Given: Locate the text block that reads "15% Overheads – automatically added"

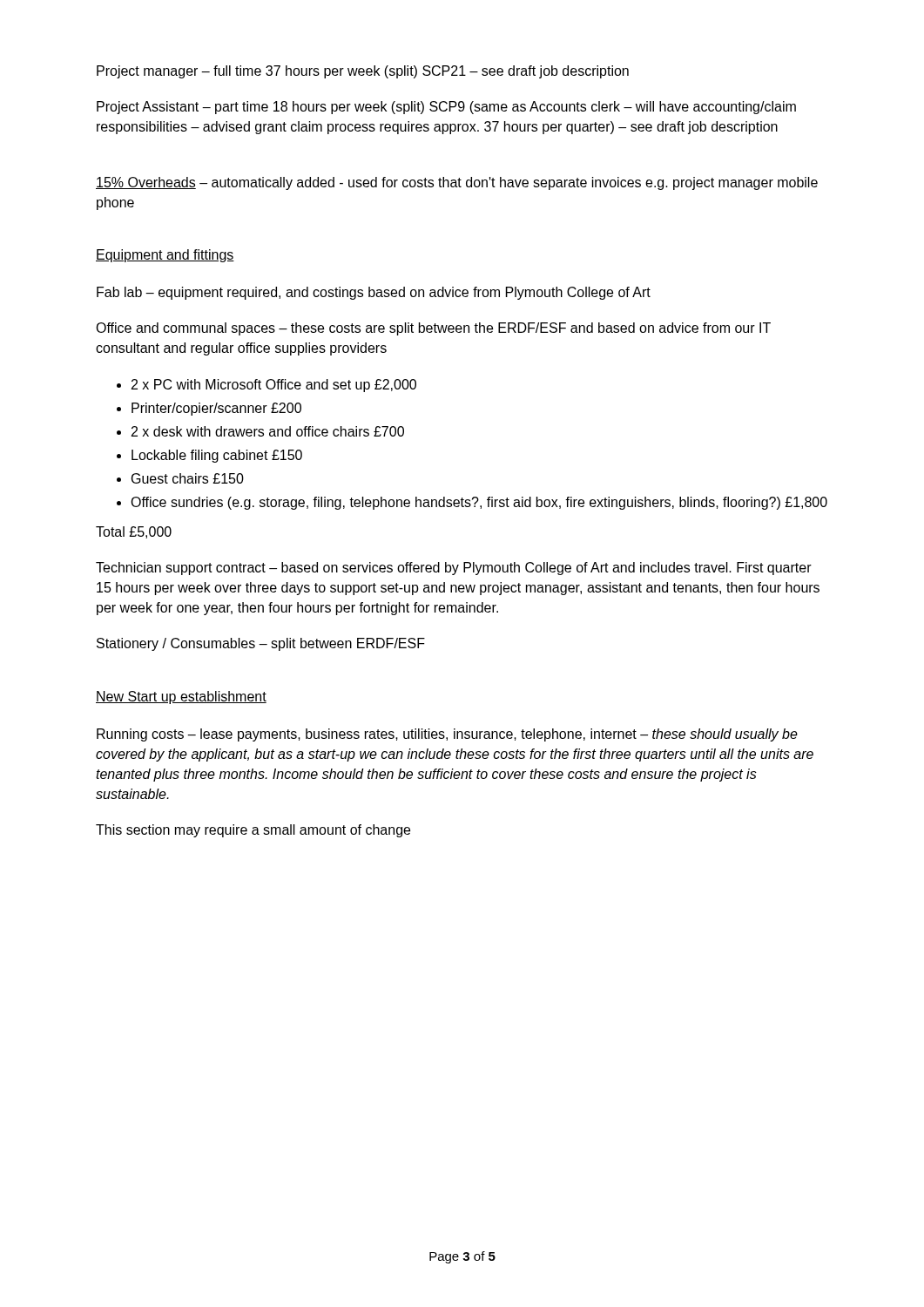Looking at the screenshot, I should click(457, 192).
